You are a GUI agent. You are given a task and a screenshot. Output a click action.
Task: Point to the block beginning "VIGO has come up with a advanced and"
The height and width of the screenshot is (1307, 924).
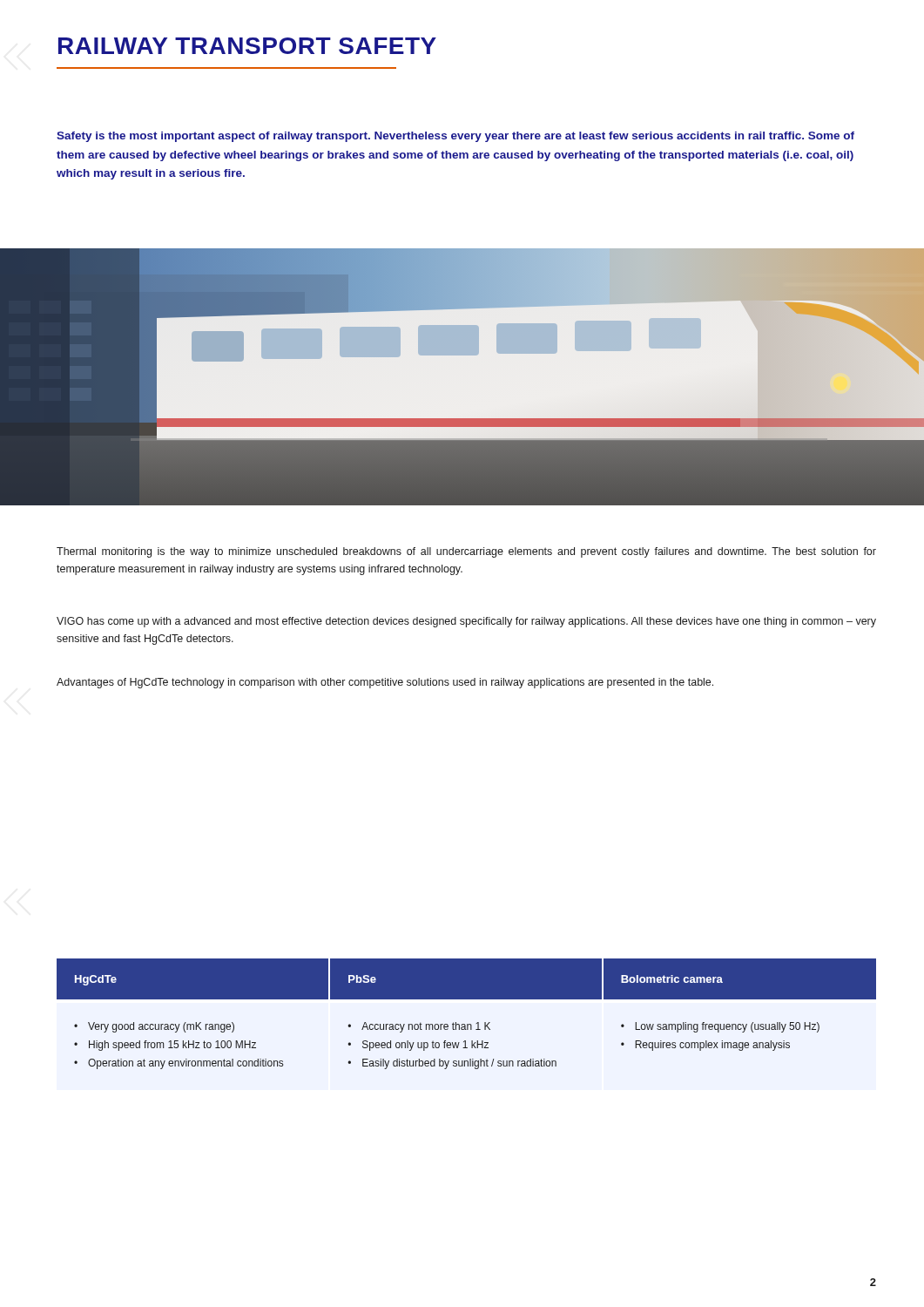(466, 630)
